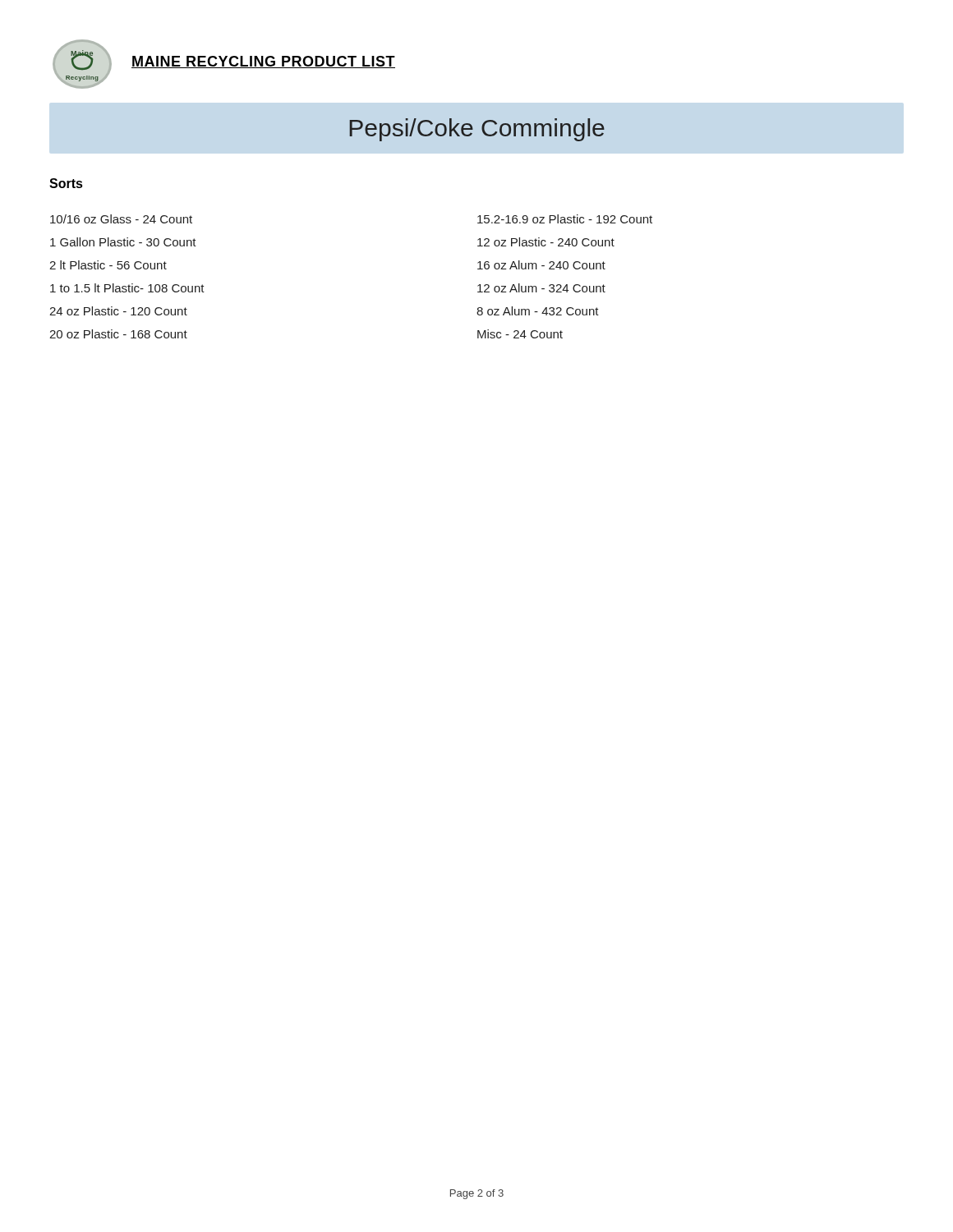The width and height of the screenshot is (953, 1232).
Task: Where does it say "MAINE RECYCLING PRODUCT LIST"?
Action: [x=263, y=61]
